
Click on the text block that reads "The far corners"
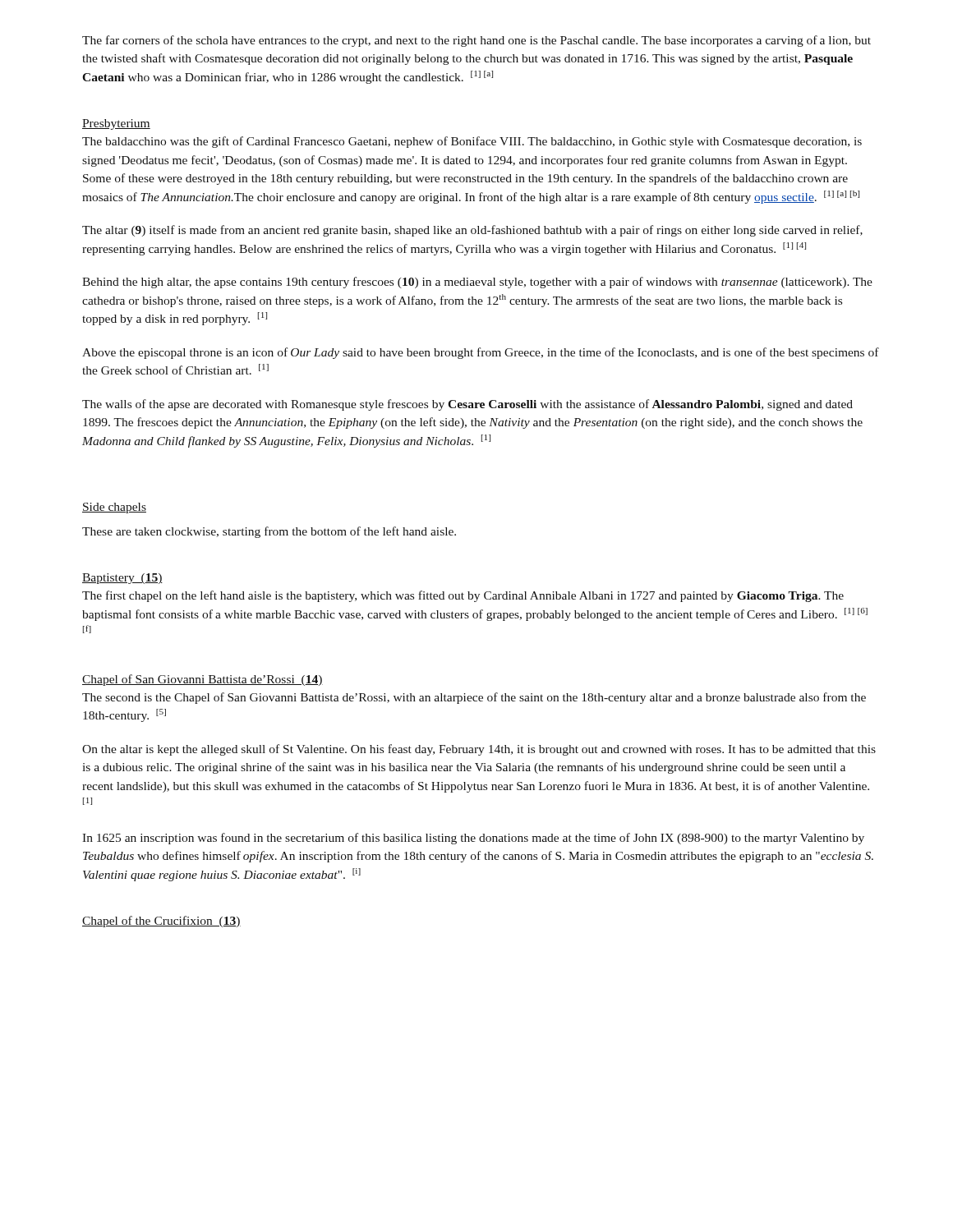pos(476,58)
